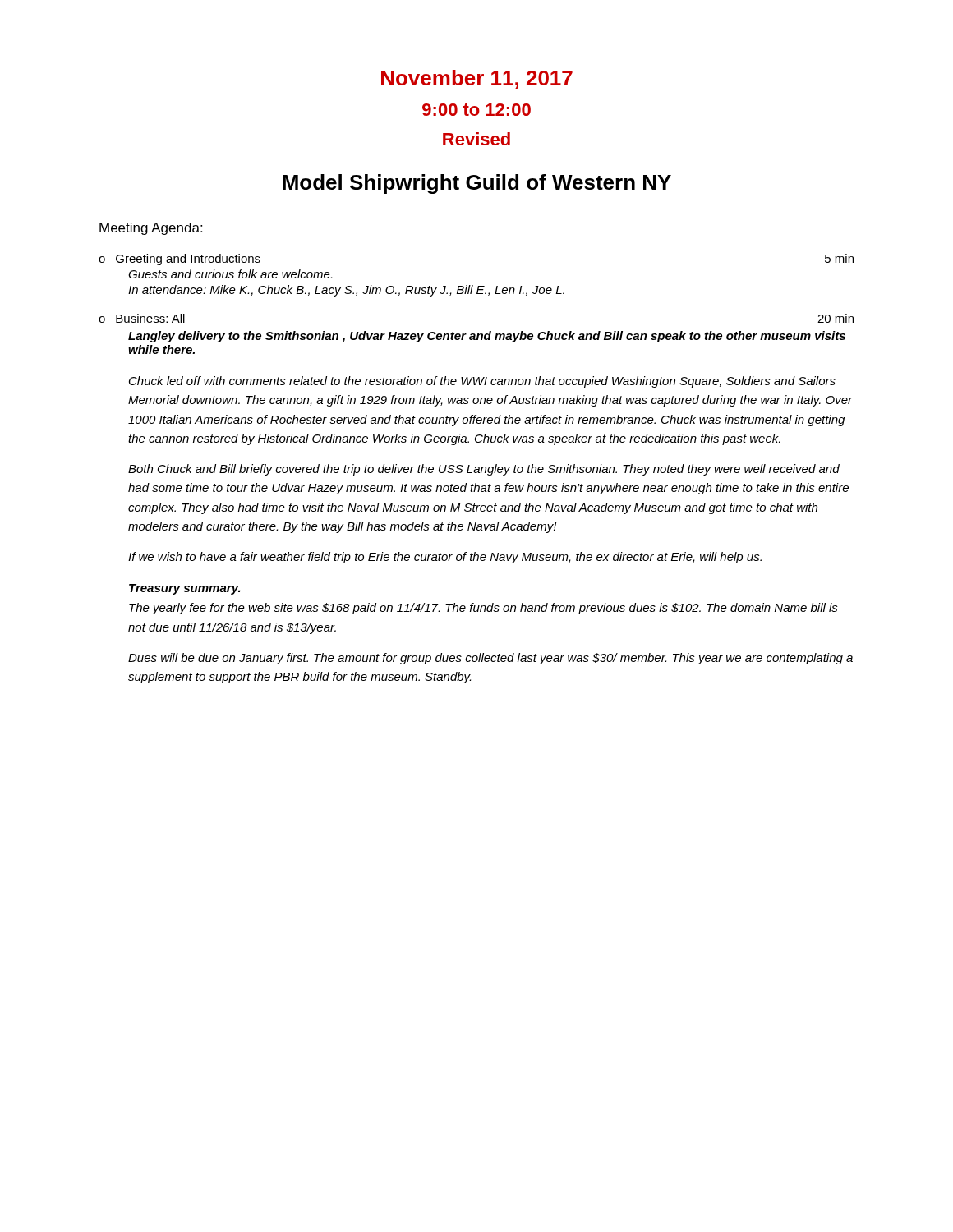Point to the region starting "Meeting Agenda:"
Screen dimensions: 1232x953
[x=151, y=229]
